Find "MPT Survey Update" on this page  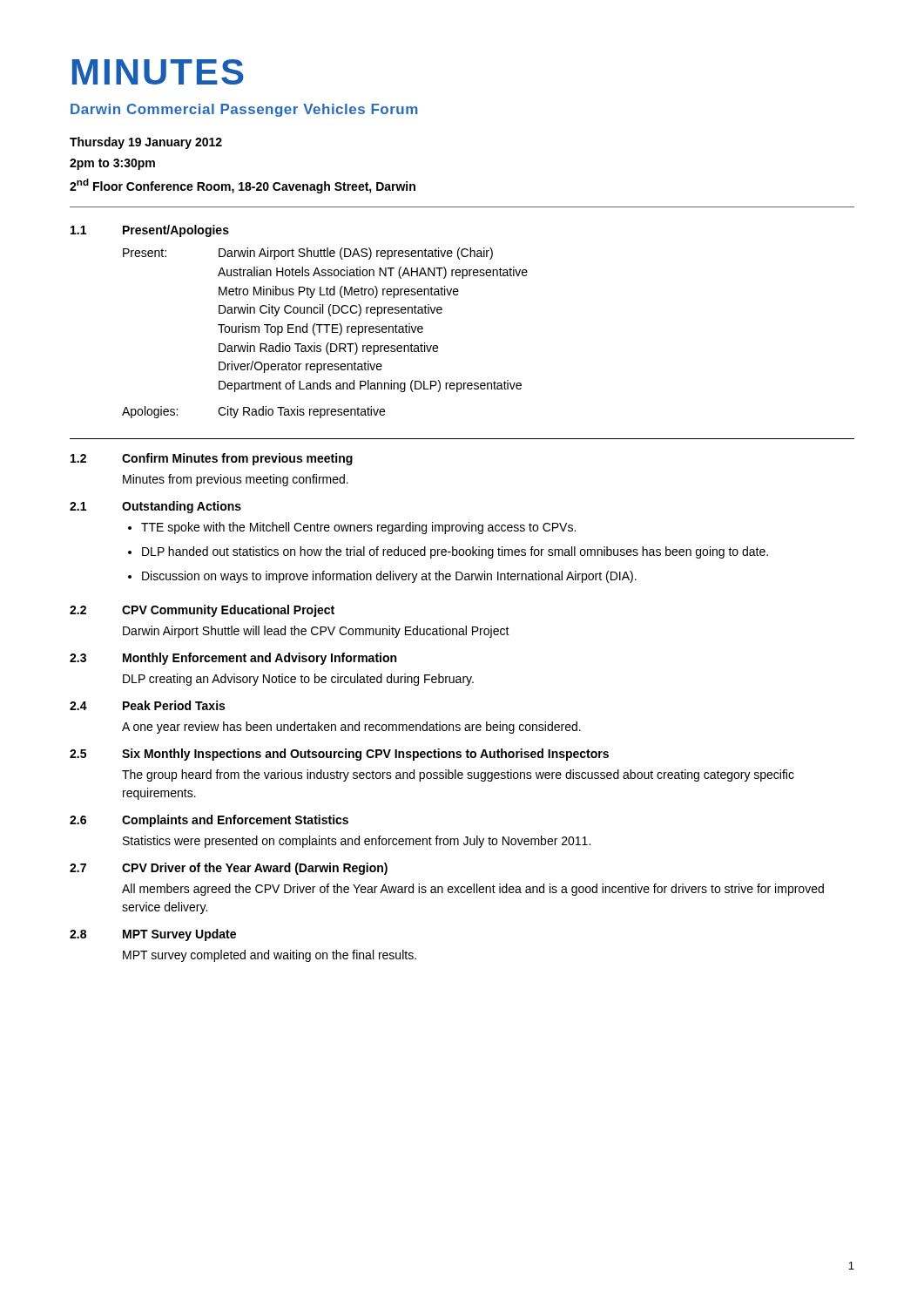click(x=179, y=934)
